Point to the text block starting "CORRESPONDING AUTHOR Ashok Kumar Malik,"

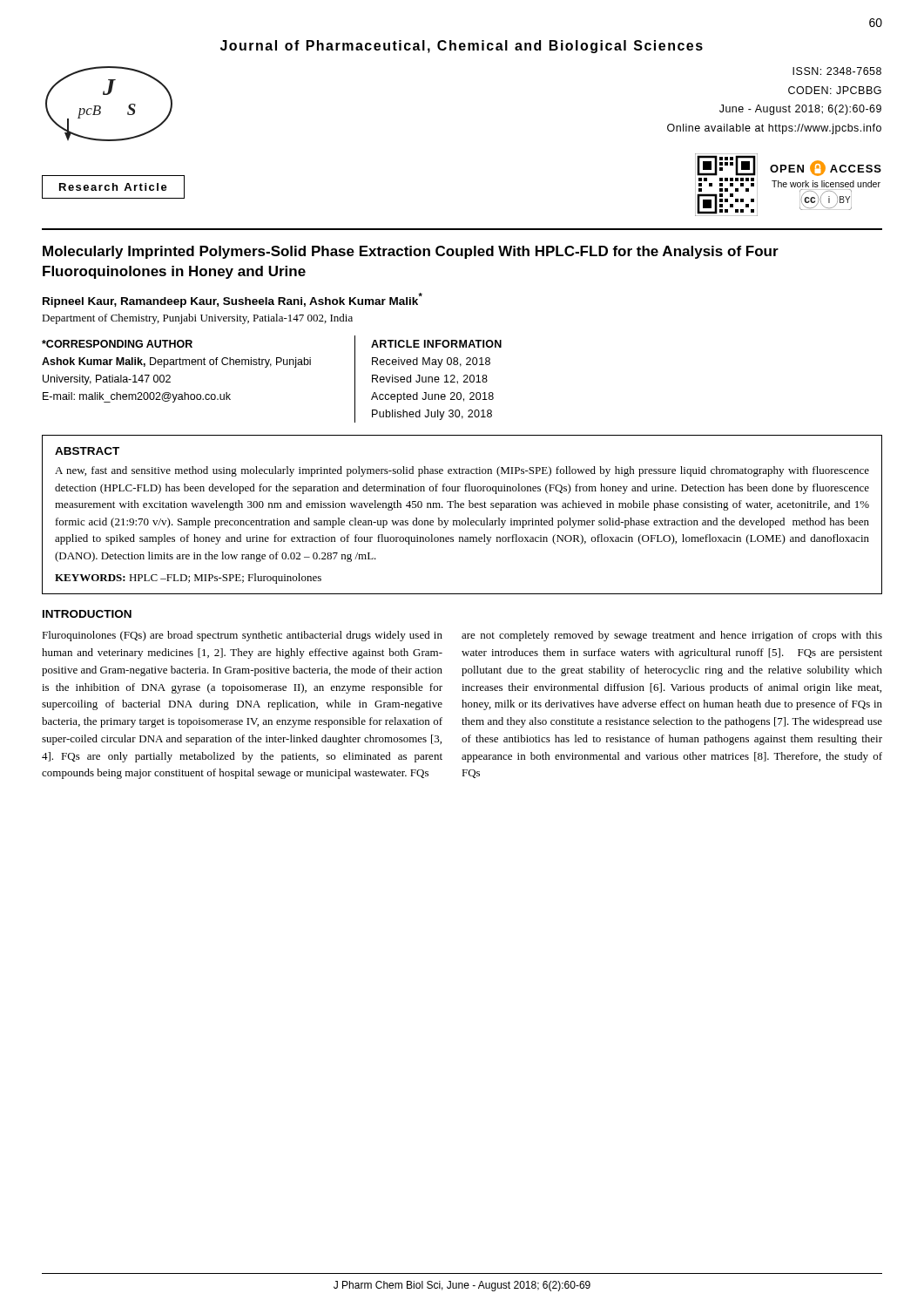tap(177, 371)
